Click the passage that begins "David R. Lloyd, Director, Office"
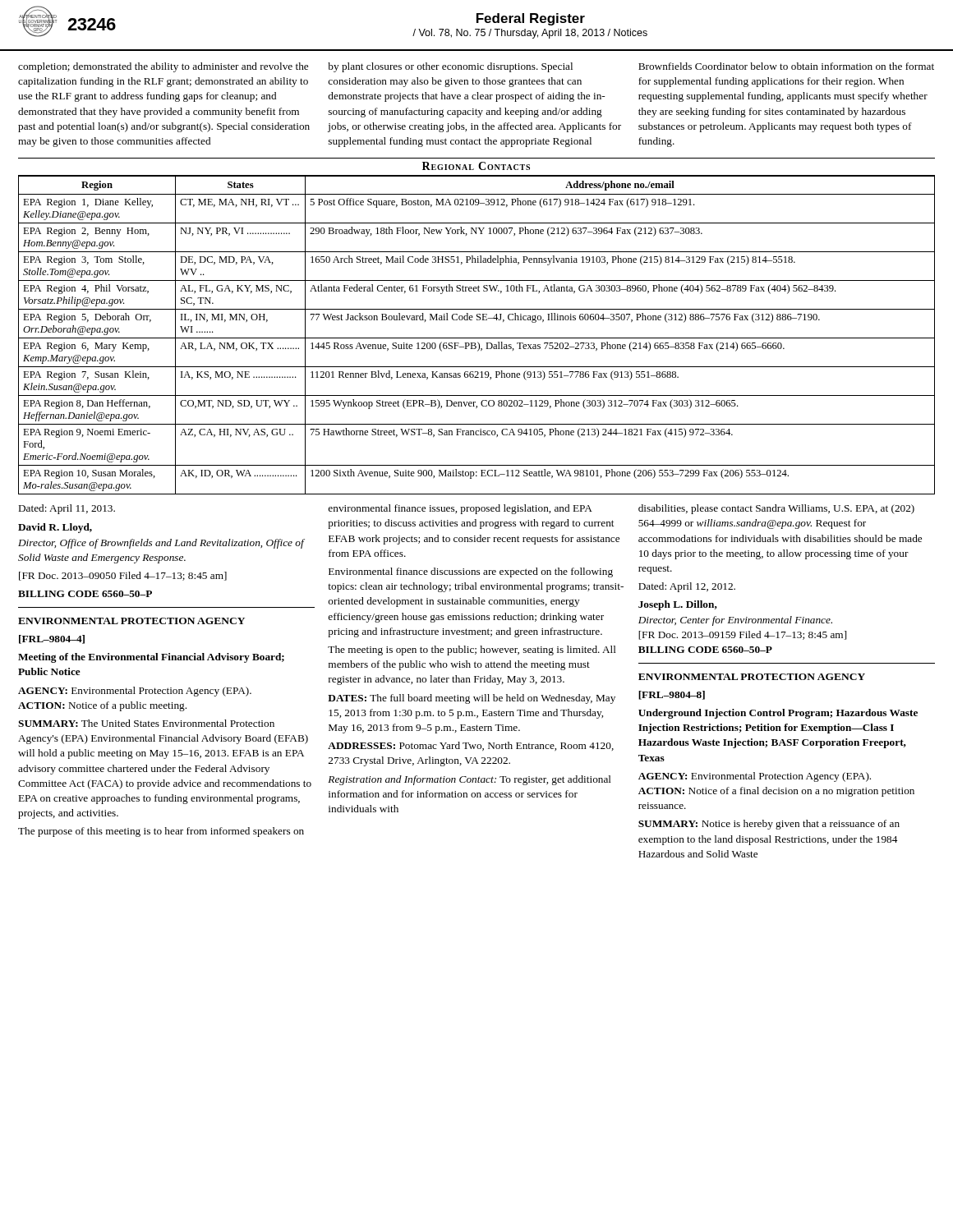 point(167,561)
